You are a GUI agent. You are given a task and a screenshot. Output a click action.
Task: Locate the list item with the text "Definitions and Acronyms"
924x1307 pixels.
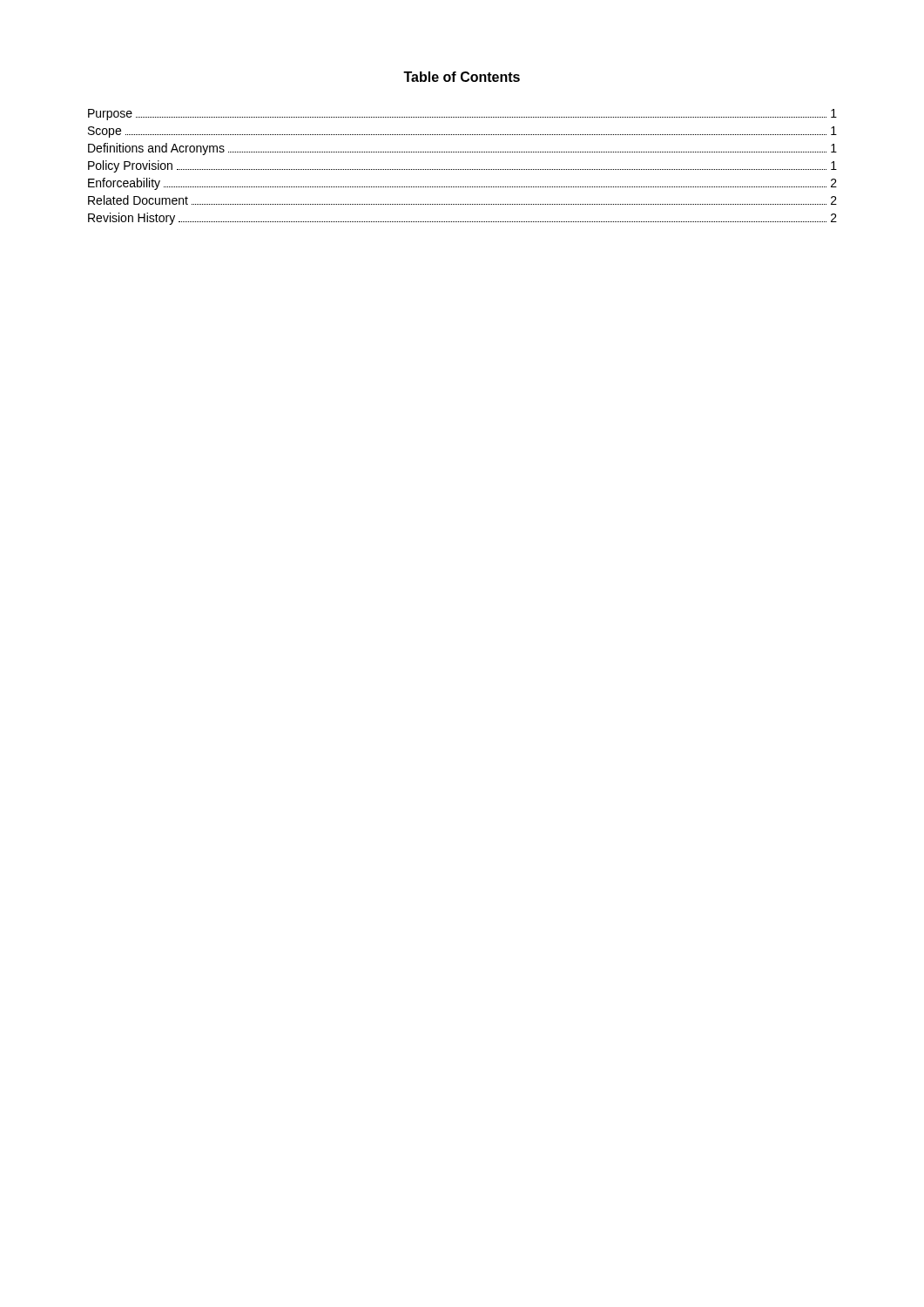point(462,148)
